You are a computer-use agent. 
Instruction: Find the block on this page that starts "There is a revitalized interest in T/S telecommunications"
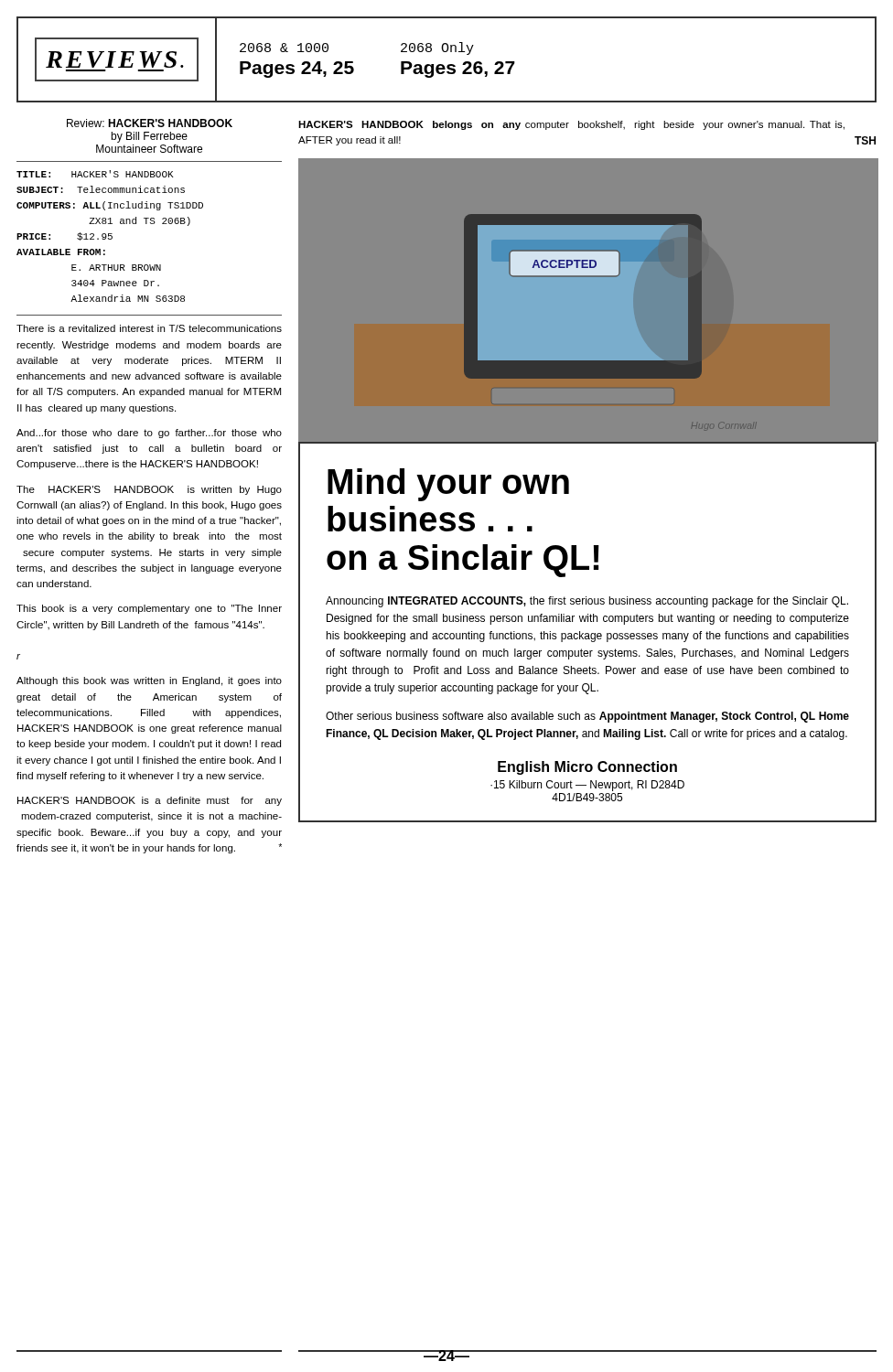[149, 368]
